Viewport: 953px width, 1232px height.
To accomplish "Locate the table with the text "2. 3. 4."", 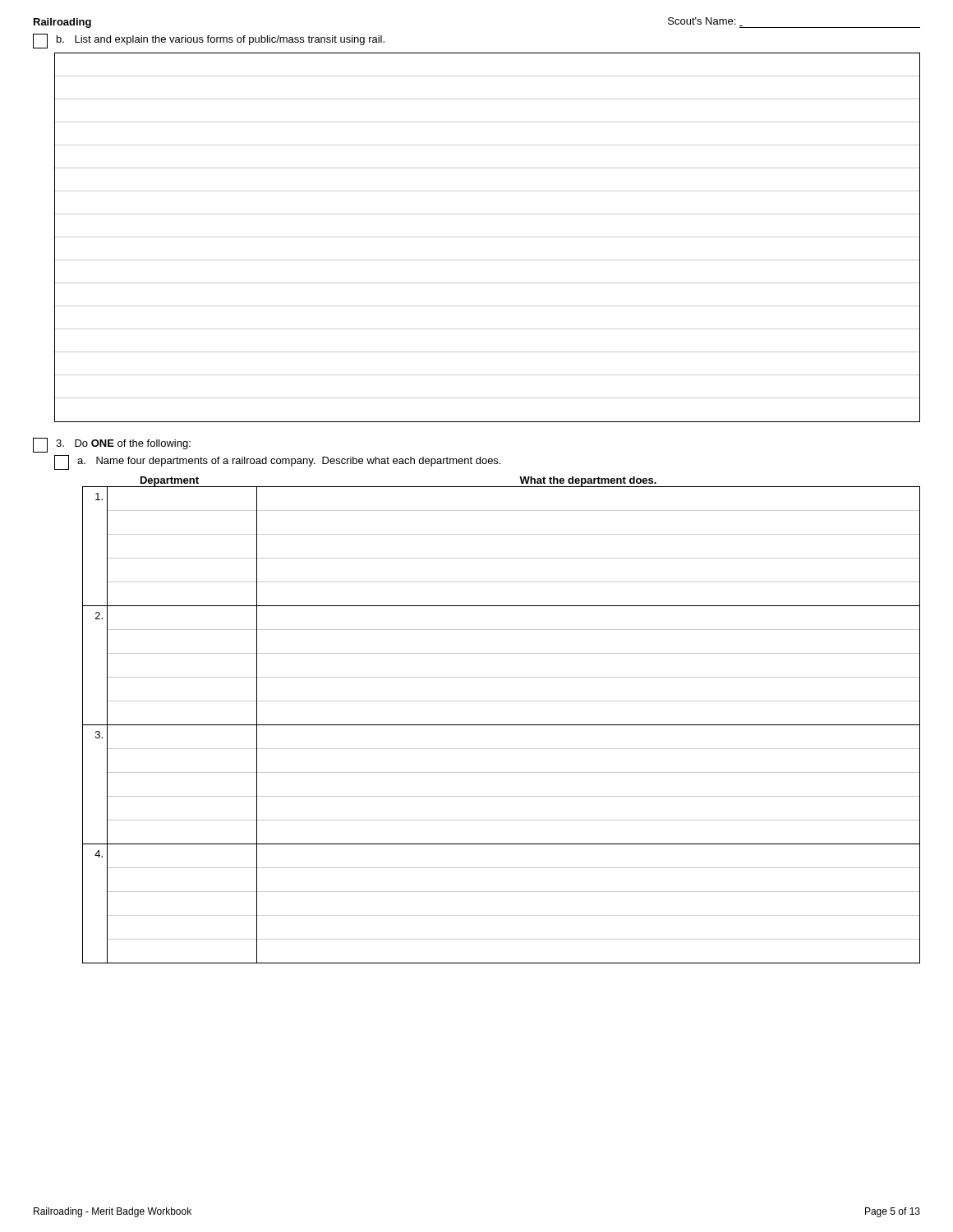I will click(501, 725).
